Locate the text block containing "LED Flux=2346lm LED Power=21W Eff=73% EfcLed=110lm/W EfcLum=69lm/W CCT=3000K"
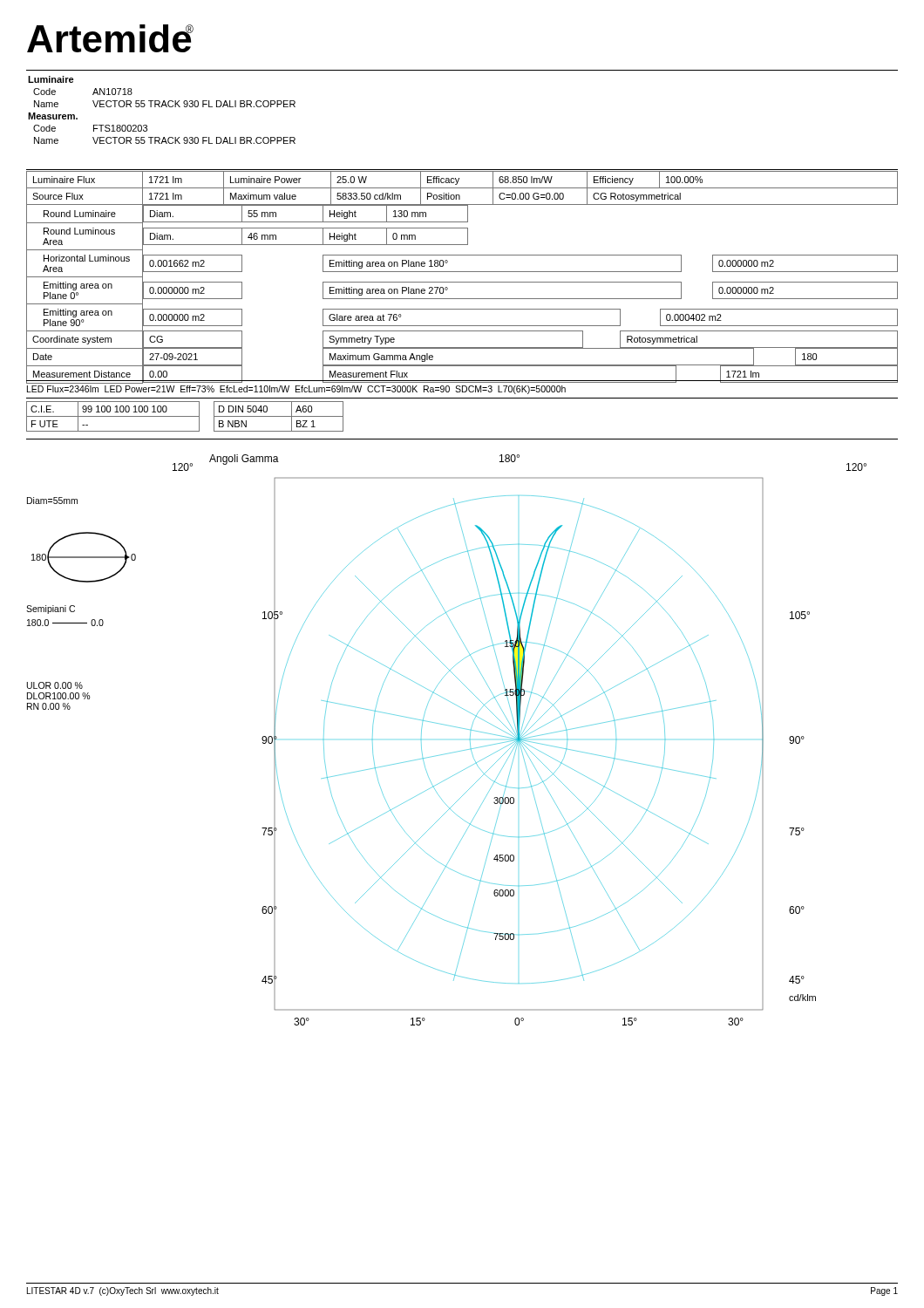This screenshot has height=1308, width=924. pyautogui.click(x=296, y=389)
